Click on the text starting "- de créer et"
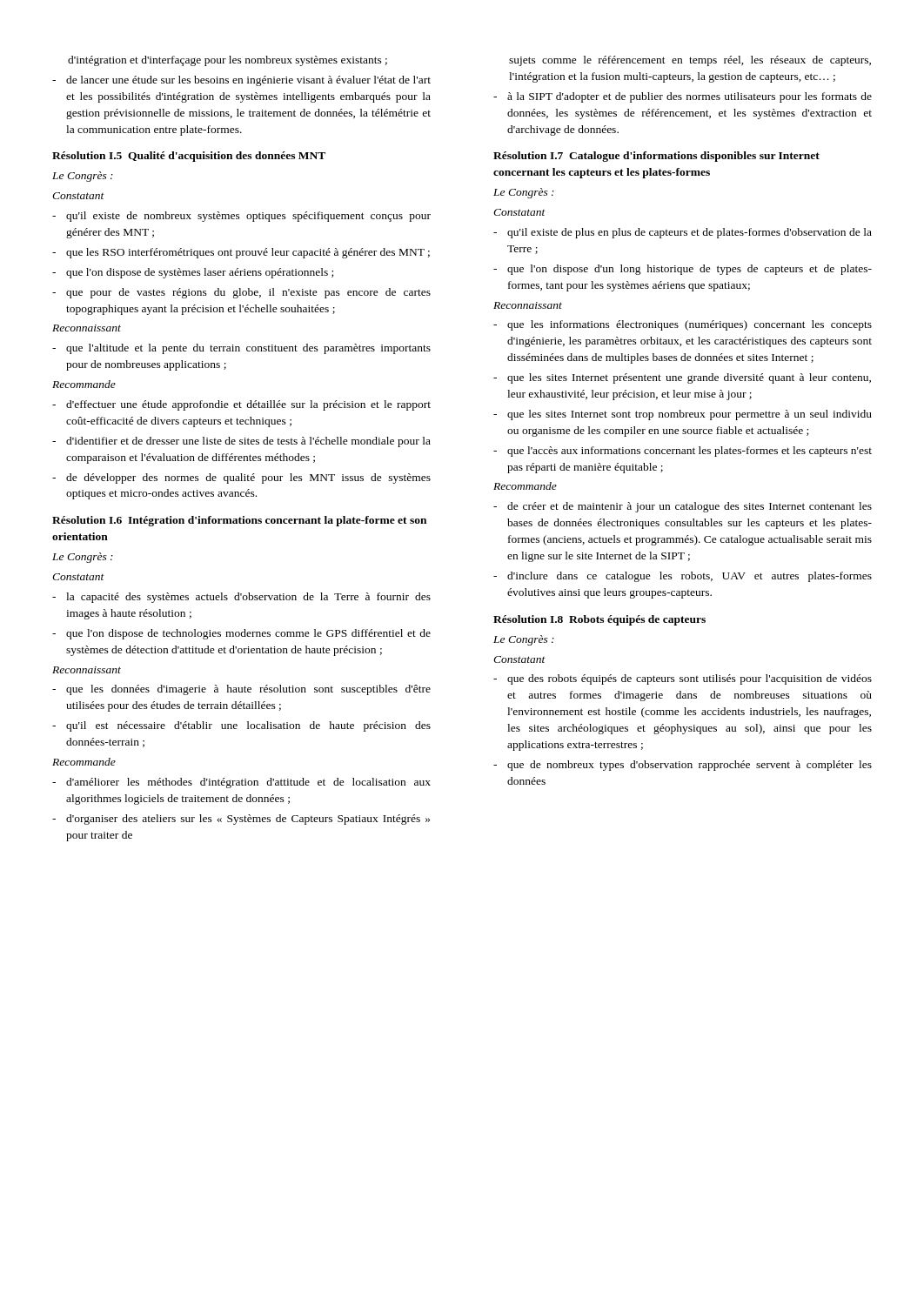Screen dimensions: 1305x924 pos(683,532)
